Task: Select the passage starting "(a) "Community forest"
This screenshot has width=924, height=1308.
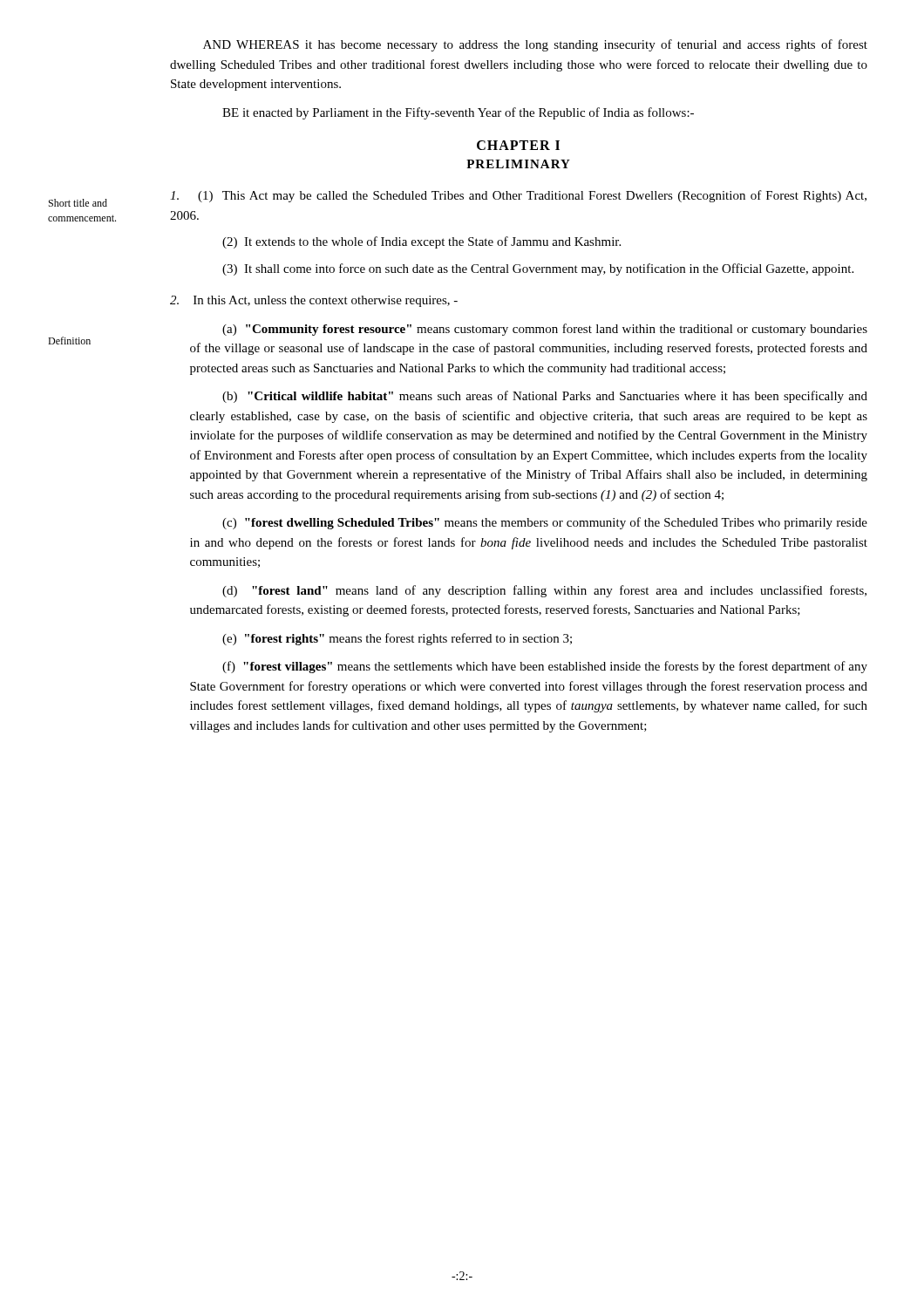Action: pos(528,348)
